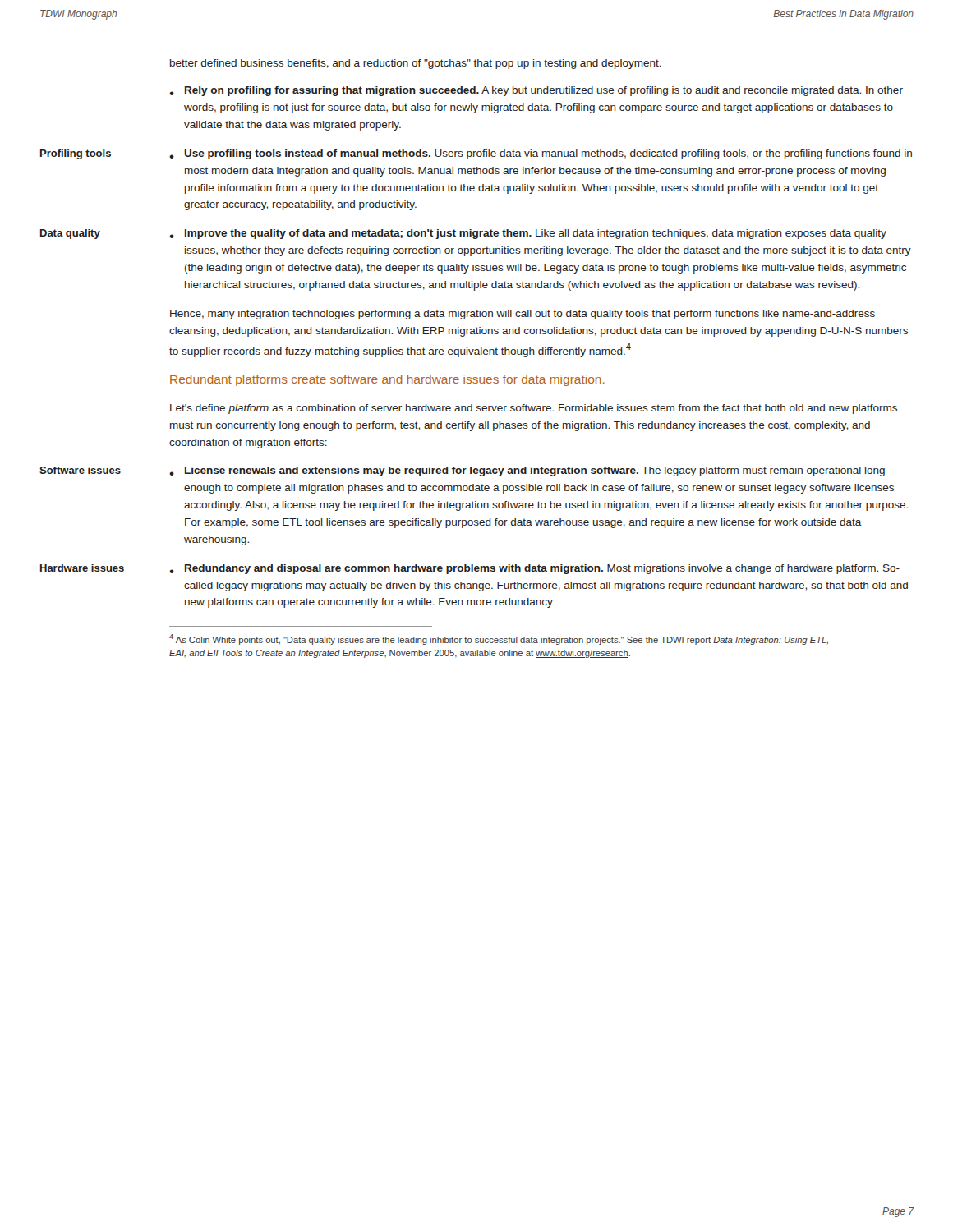Image resolution: width=953 pixels, height=1232 pixels.
Task: Click the passage that begins "Hence, many integration technologies performing a data"
Action: click(539, 332)
